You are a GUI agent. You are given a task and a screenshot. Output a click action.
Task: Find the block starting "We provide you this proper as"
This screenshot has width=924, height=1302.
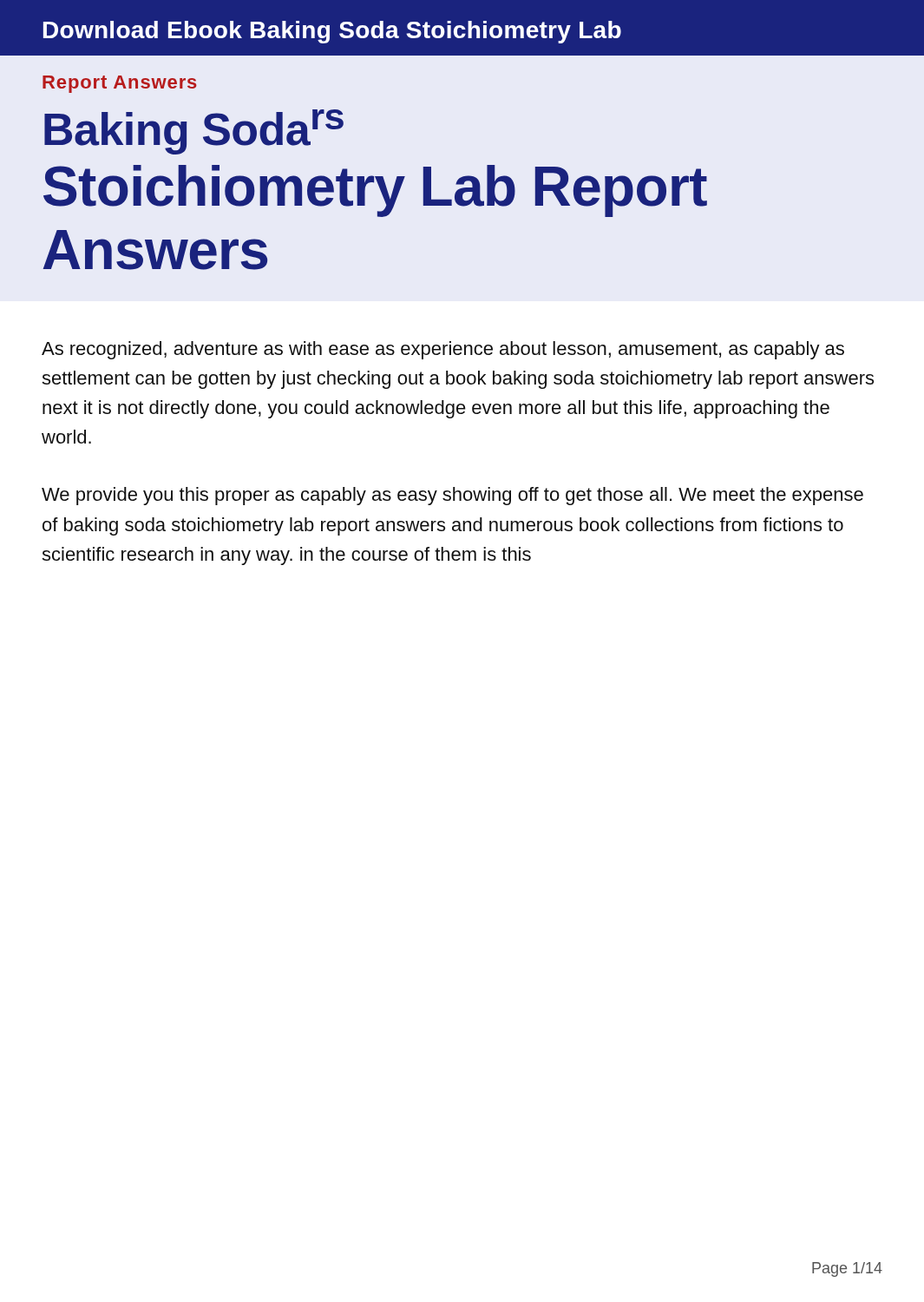(x=453, y=524)
